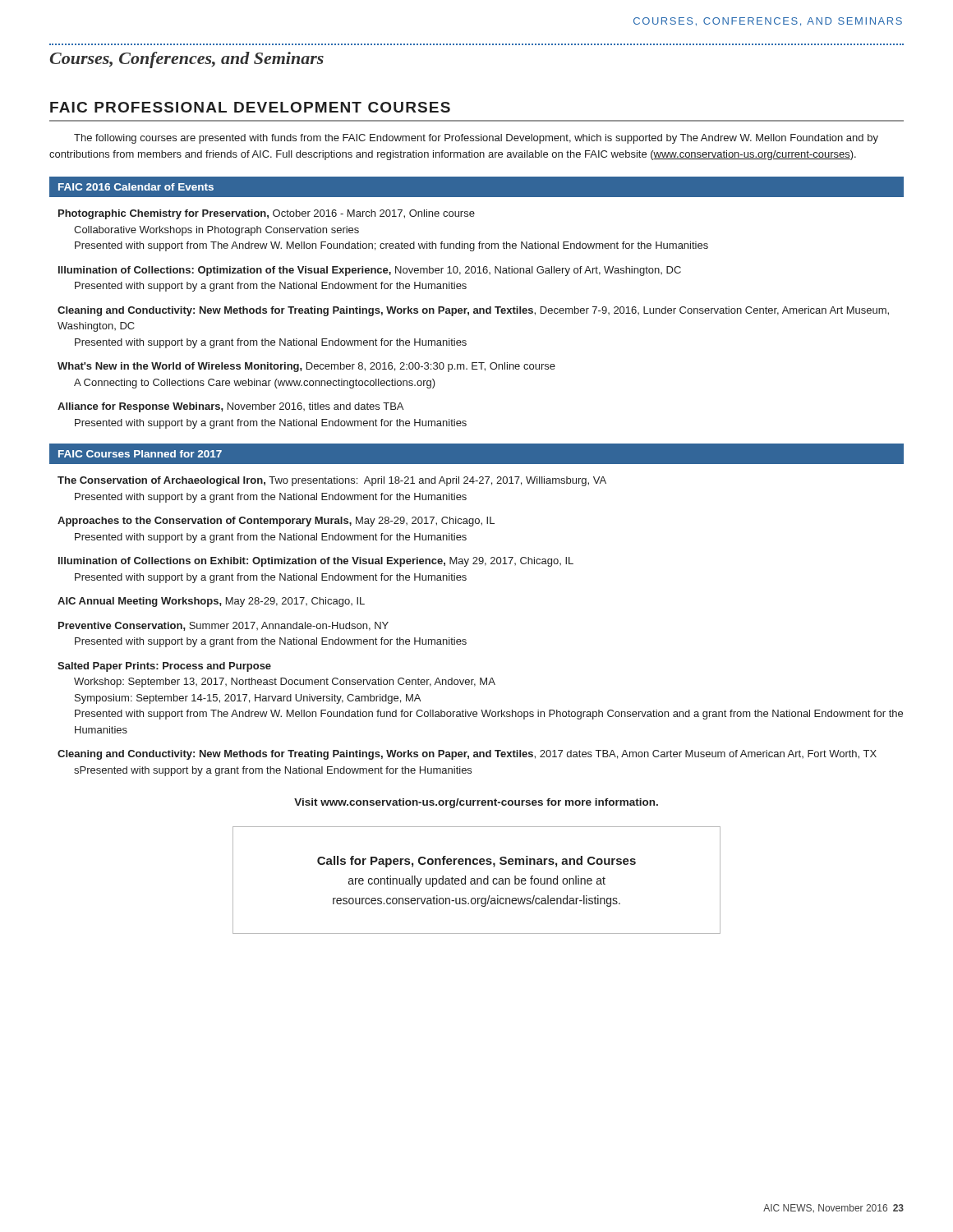Find the region starting "Visit www.conservation-us.org/current-courses for more information."
This screenshot has width=953, height=1232.
coord(476,802)
